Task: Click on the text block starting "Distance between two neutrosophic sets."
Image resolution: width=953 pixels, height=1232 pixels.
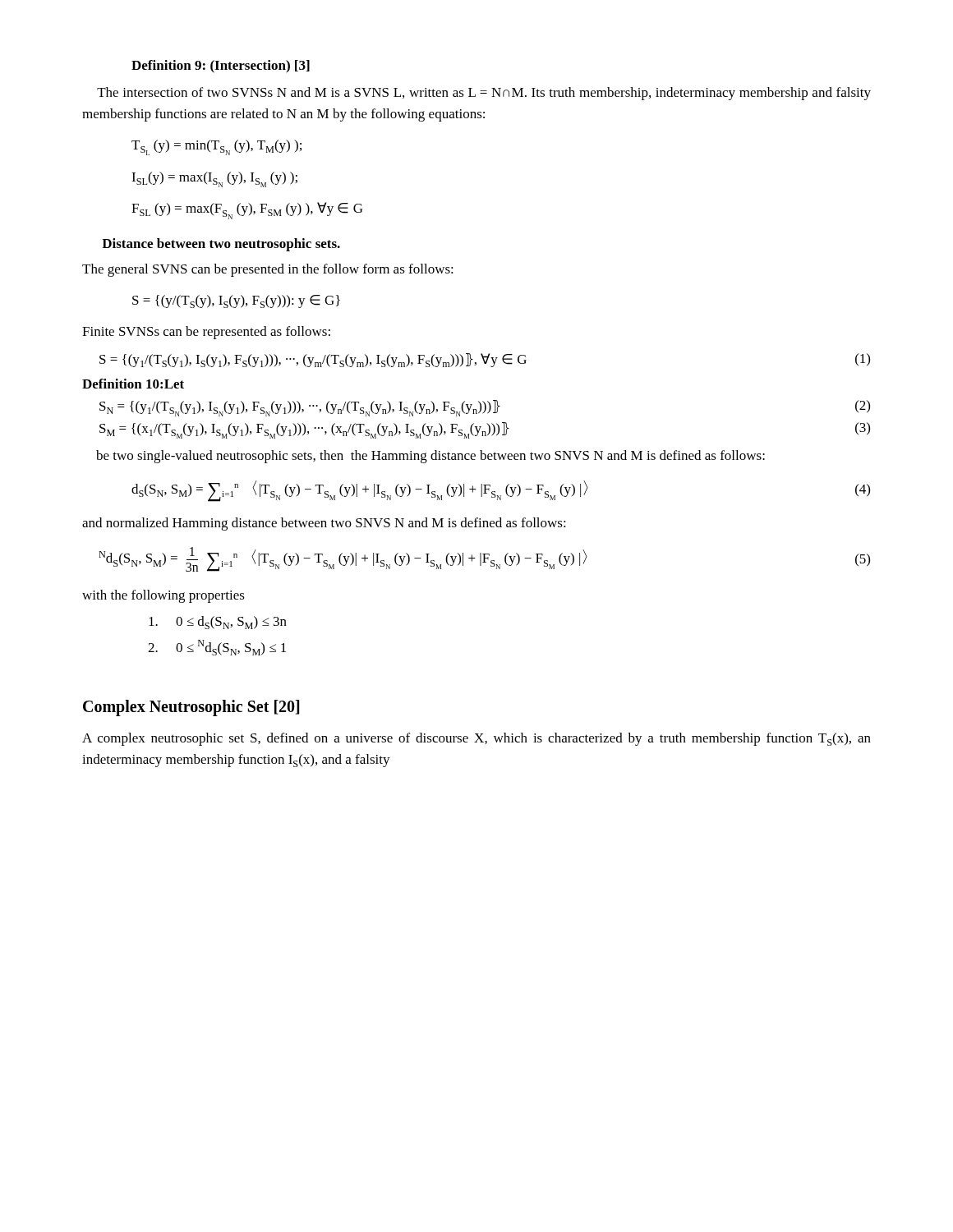Action: pyautogui.click(x=219, y=244)
